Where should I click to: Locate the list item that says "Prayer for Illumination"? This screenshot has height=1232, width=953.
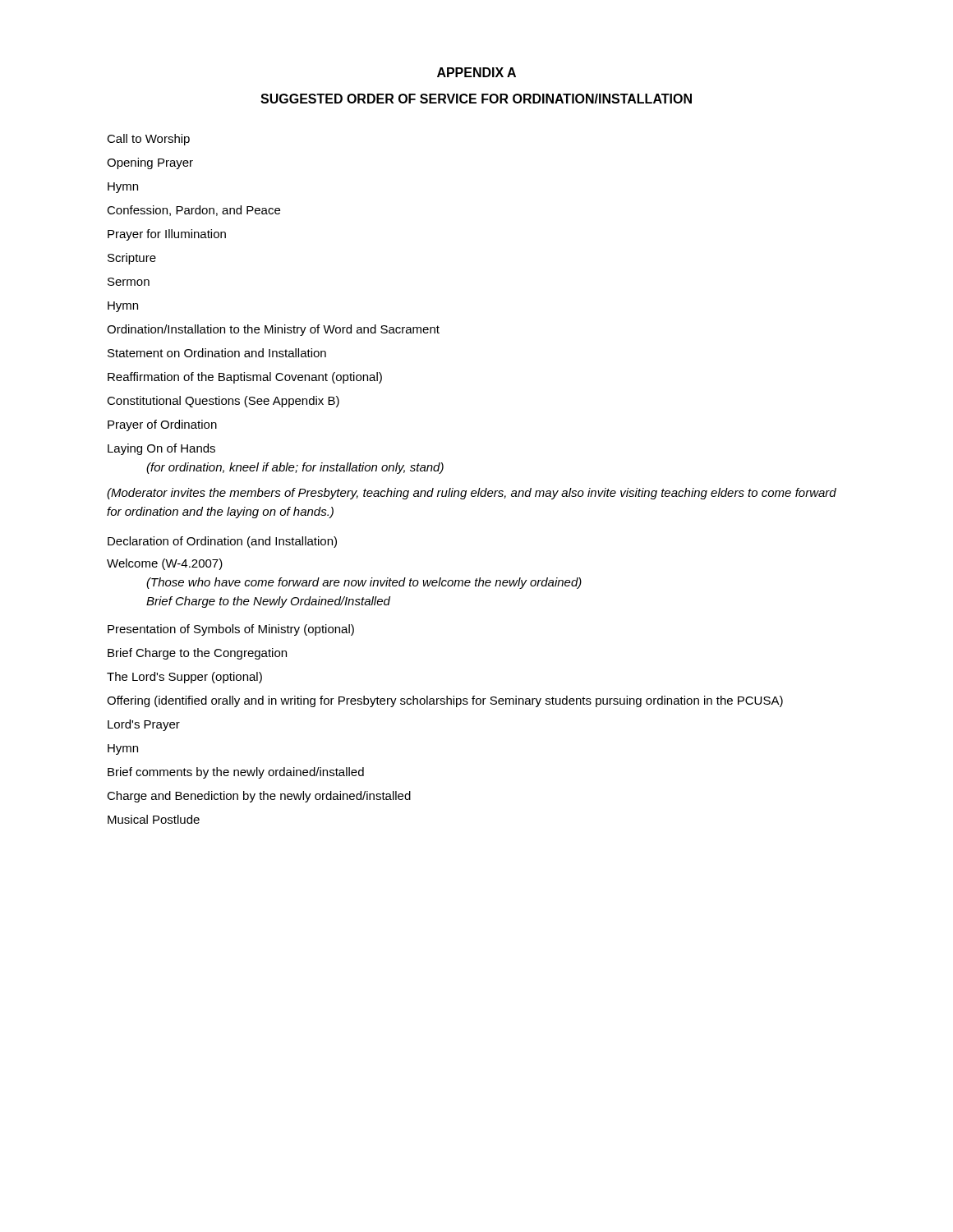[x=167, y=234]
